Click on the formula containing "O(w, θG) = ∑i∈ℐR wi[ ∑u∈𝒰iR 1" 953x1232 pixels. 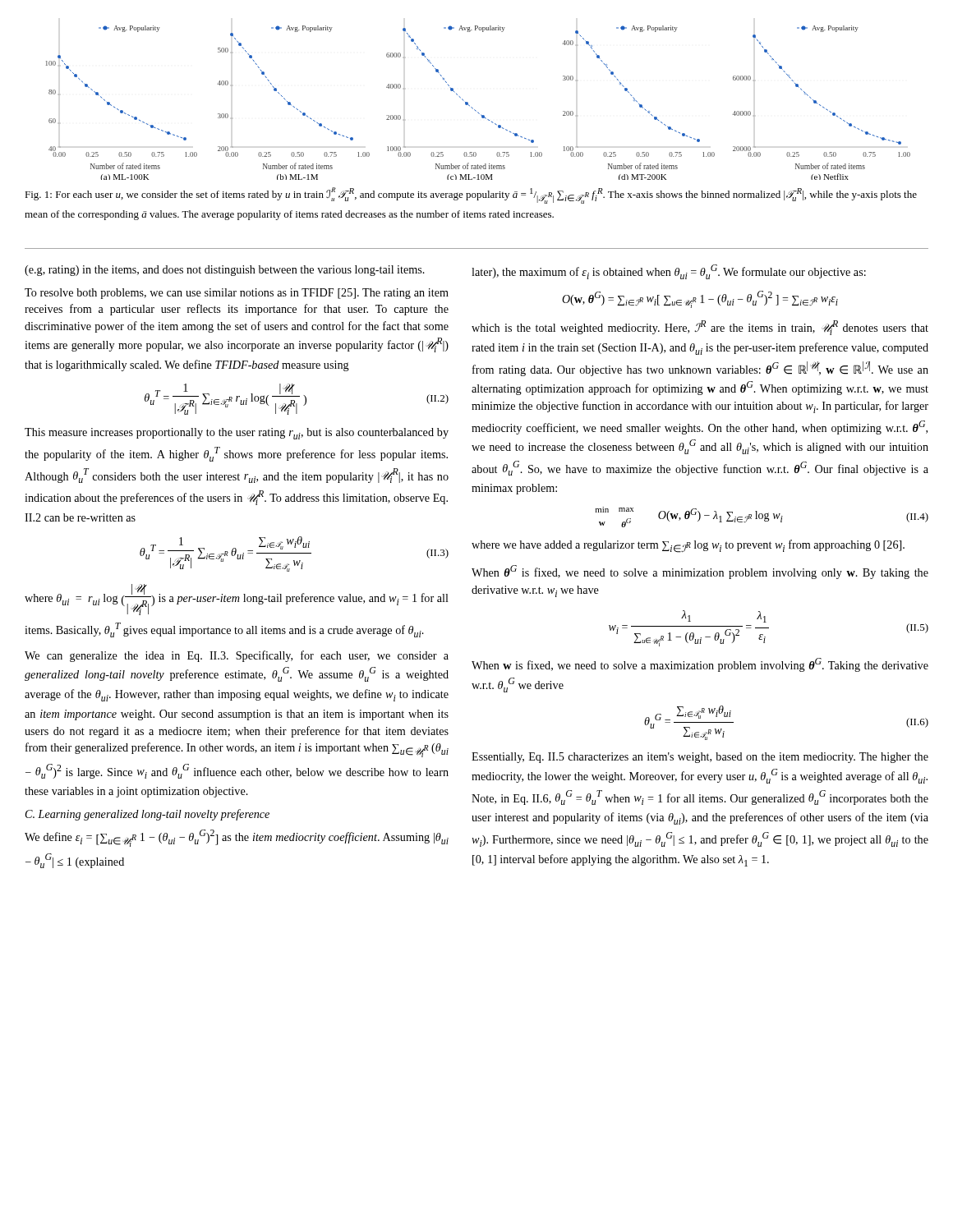[x=700, y=300]
